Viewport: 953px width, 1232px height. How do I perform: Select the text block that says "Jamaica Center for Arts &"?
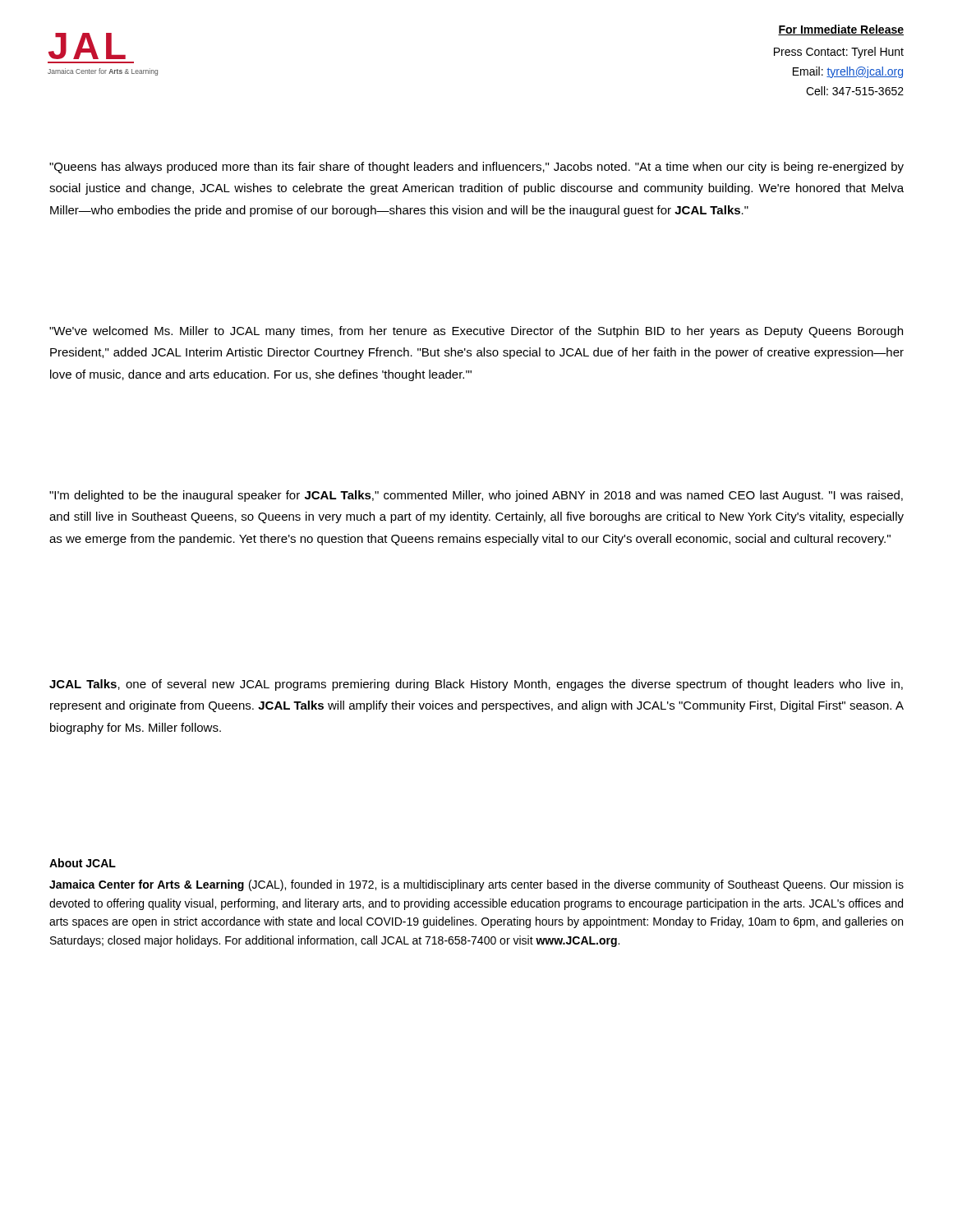click(476, 912)
